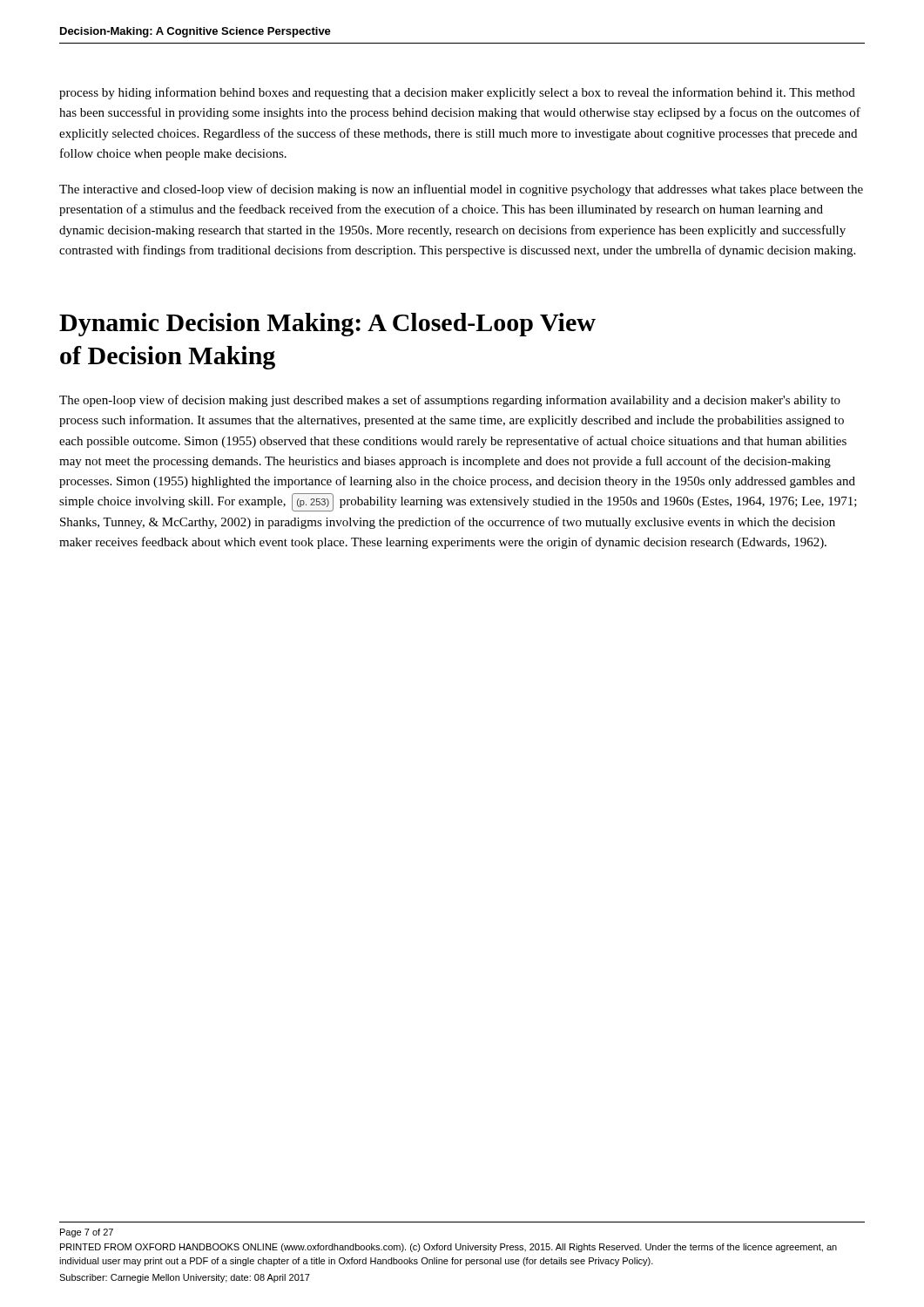This screenshot has width=924, height=1307.
Task: Find the text block containing "The interactive and closed-loop view of decision making"
Action: click(x=461, y=219)
